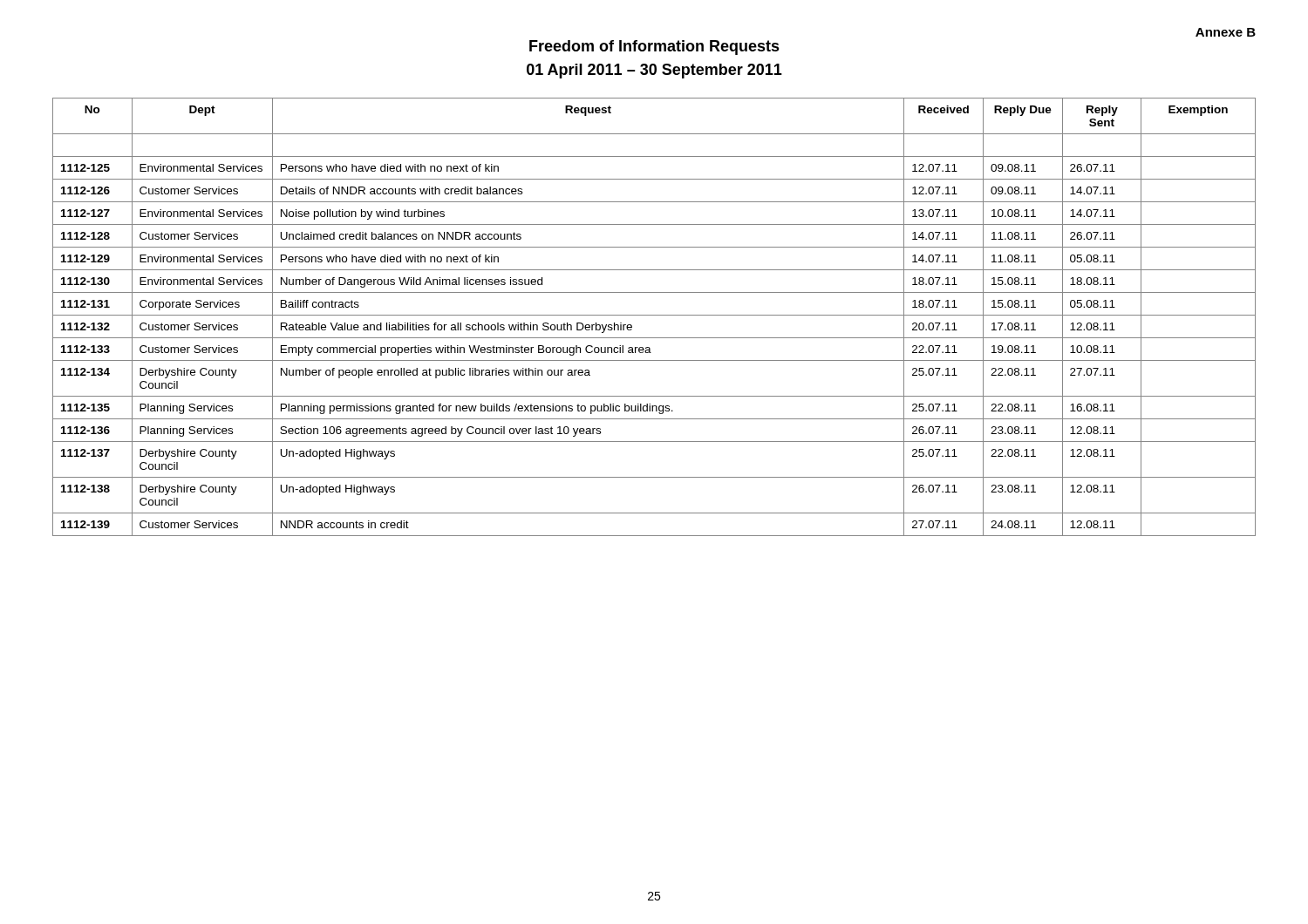Find a table
This screenshot has height=924, width=1308.
click(x=654, y=317)
